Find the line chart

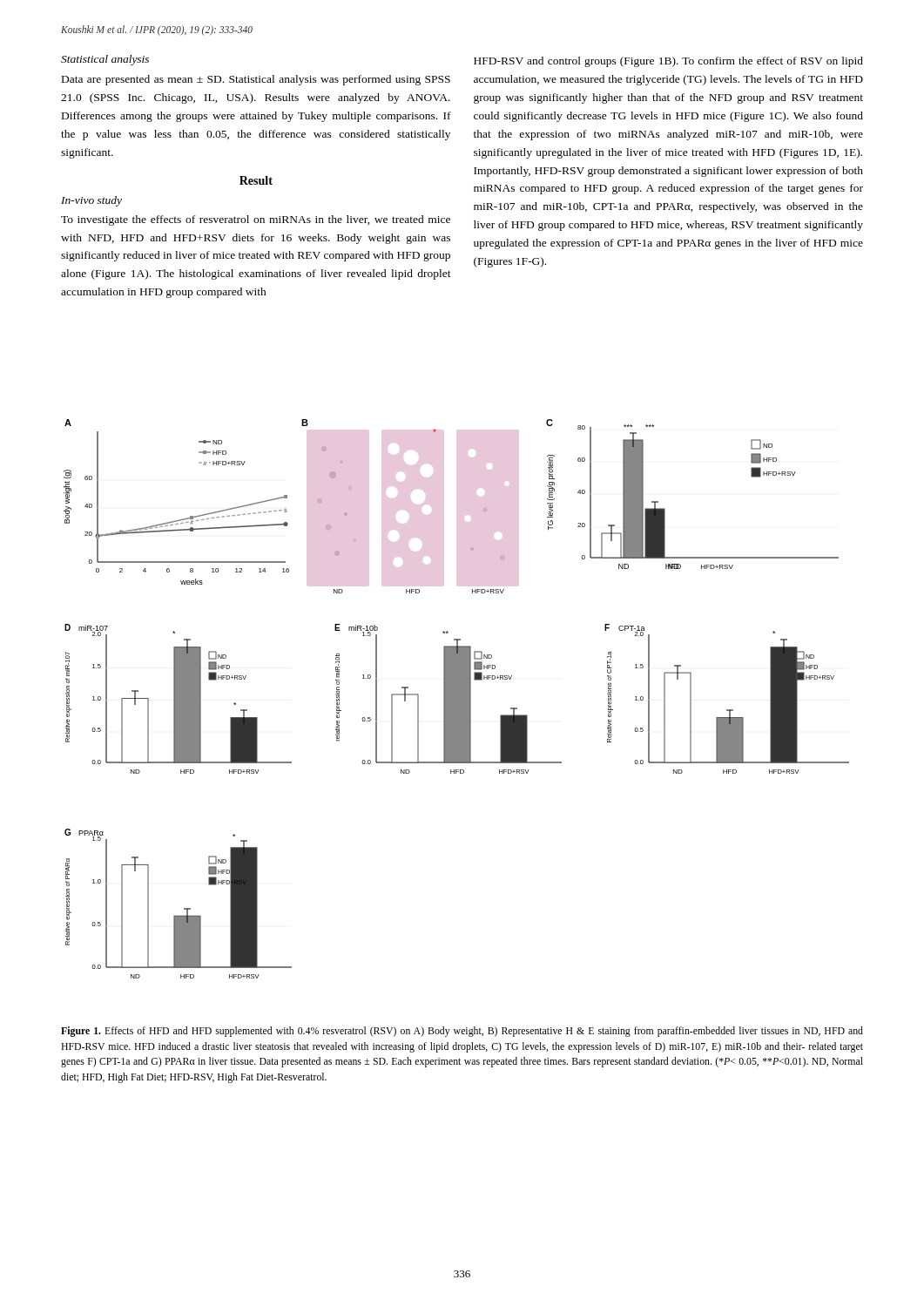[178, 505]
